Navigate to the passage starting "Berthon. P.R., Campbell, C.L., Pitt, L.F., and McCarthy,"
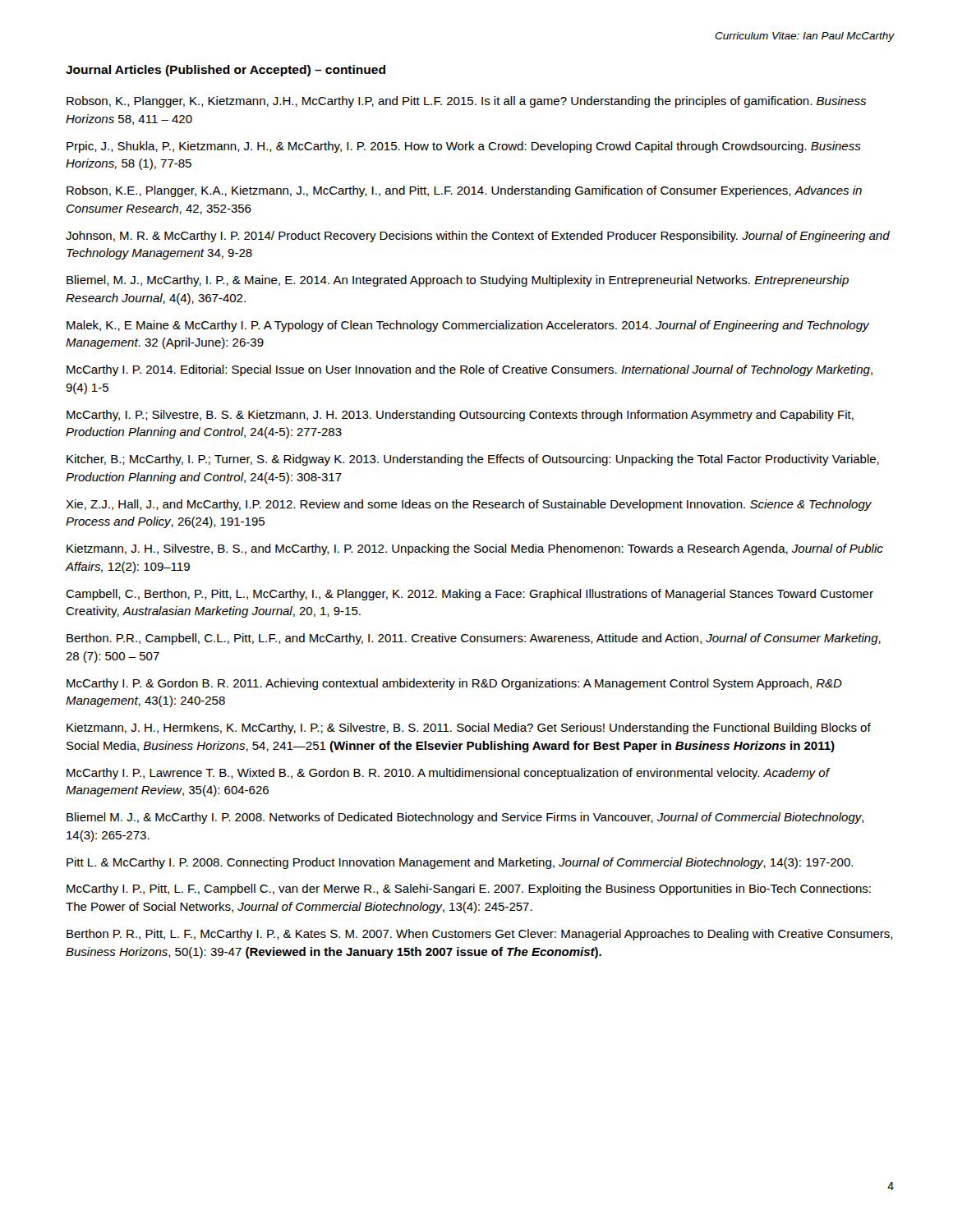Viewport: 953px width, 1232px height. pos(474,647)
